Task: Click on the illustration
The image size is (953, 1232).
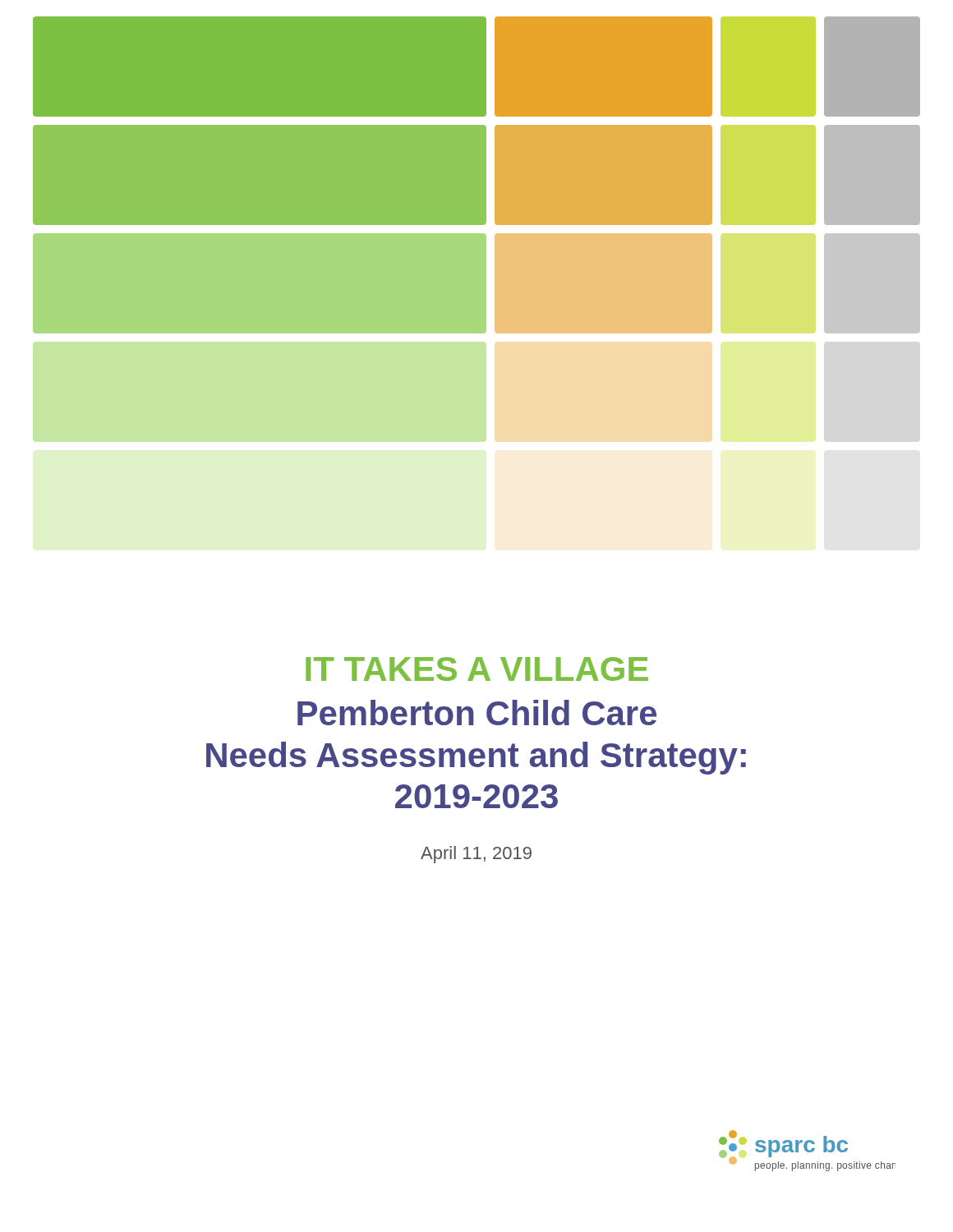Action: 476,306
